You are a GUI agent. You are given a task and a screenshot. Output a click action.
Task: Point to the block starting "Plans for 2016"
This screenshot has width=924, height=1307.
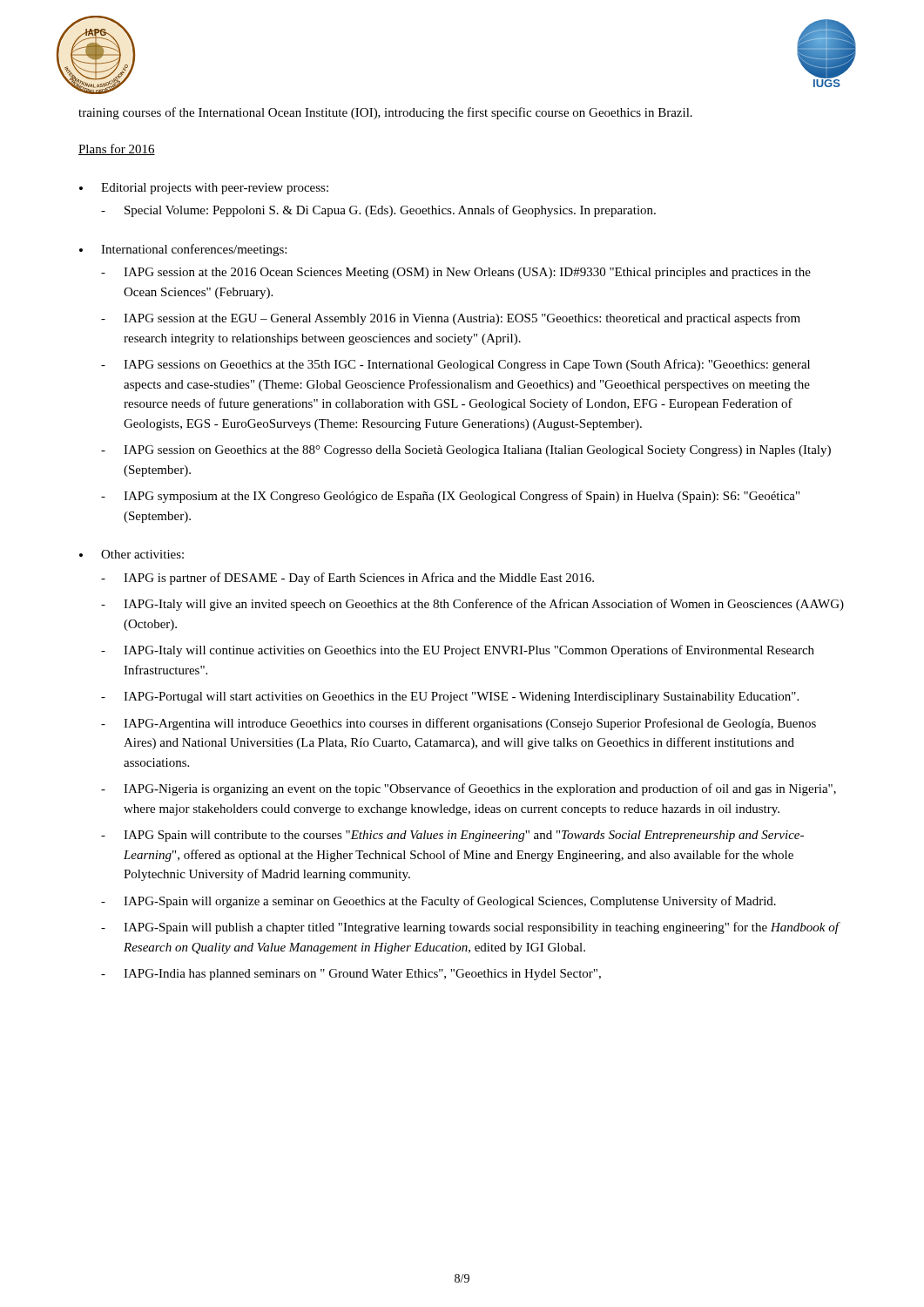coord(116,149)
